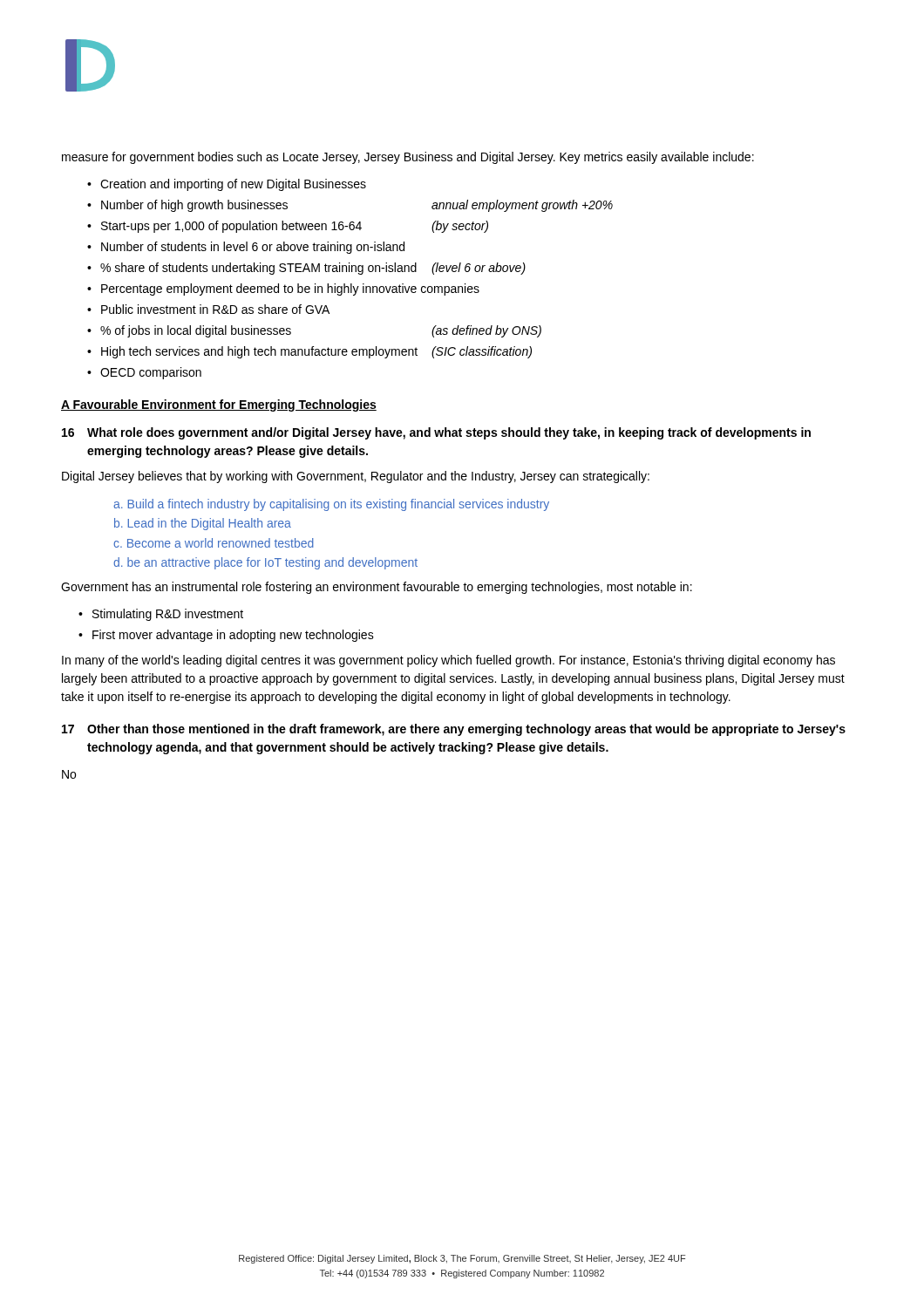Select the list item that reads "High tech services and high tech manufacture"
The height and width of the screenshot is (1308, 924).
point(482,352)
